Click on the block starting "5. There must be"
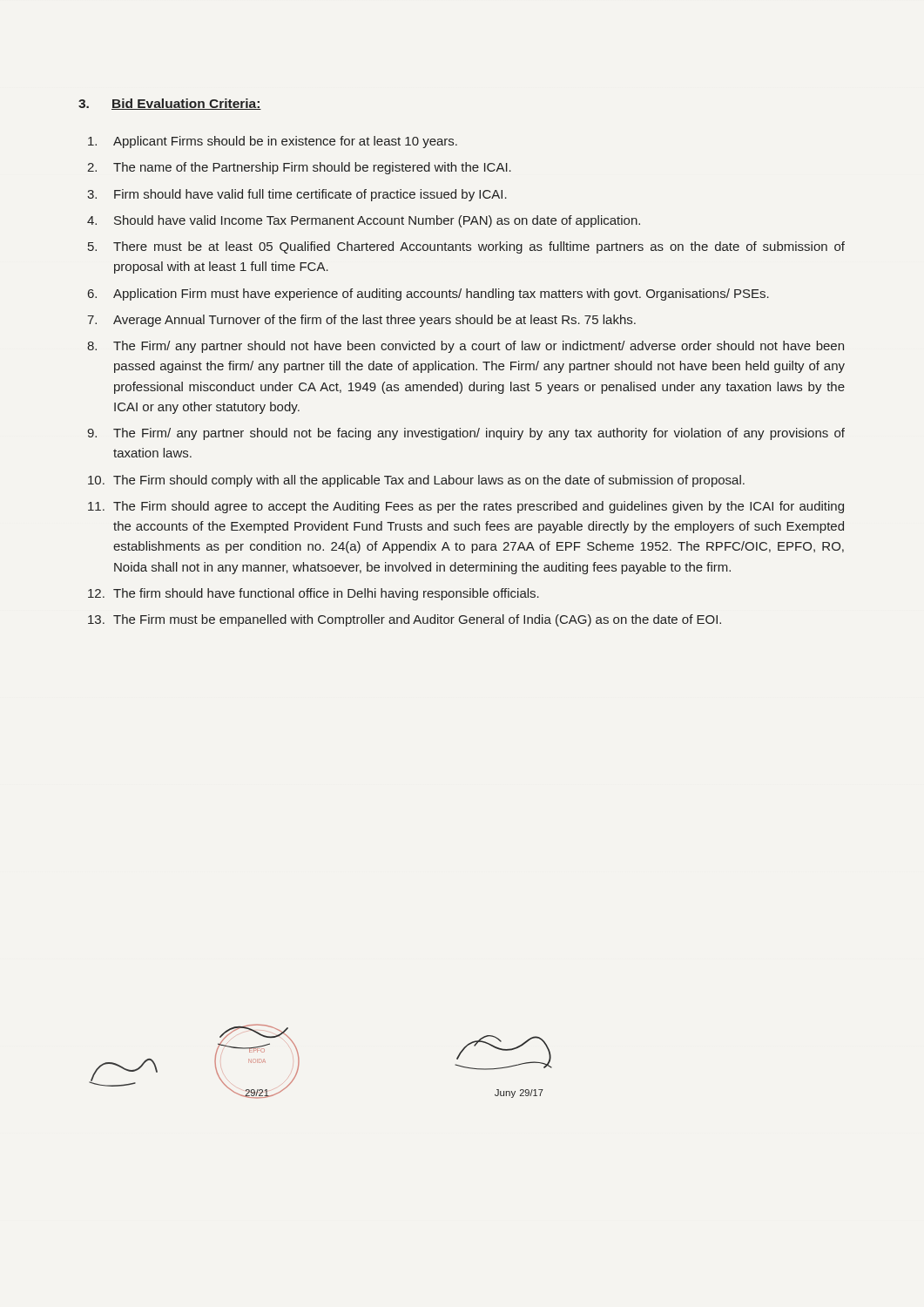Screen dimensions: 1307x924 pos(466,256)
